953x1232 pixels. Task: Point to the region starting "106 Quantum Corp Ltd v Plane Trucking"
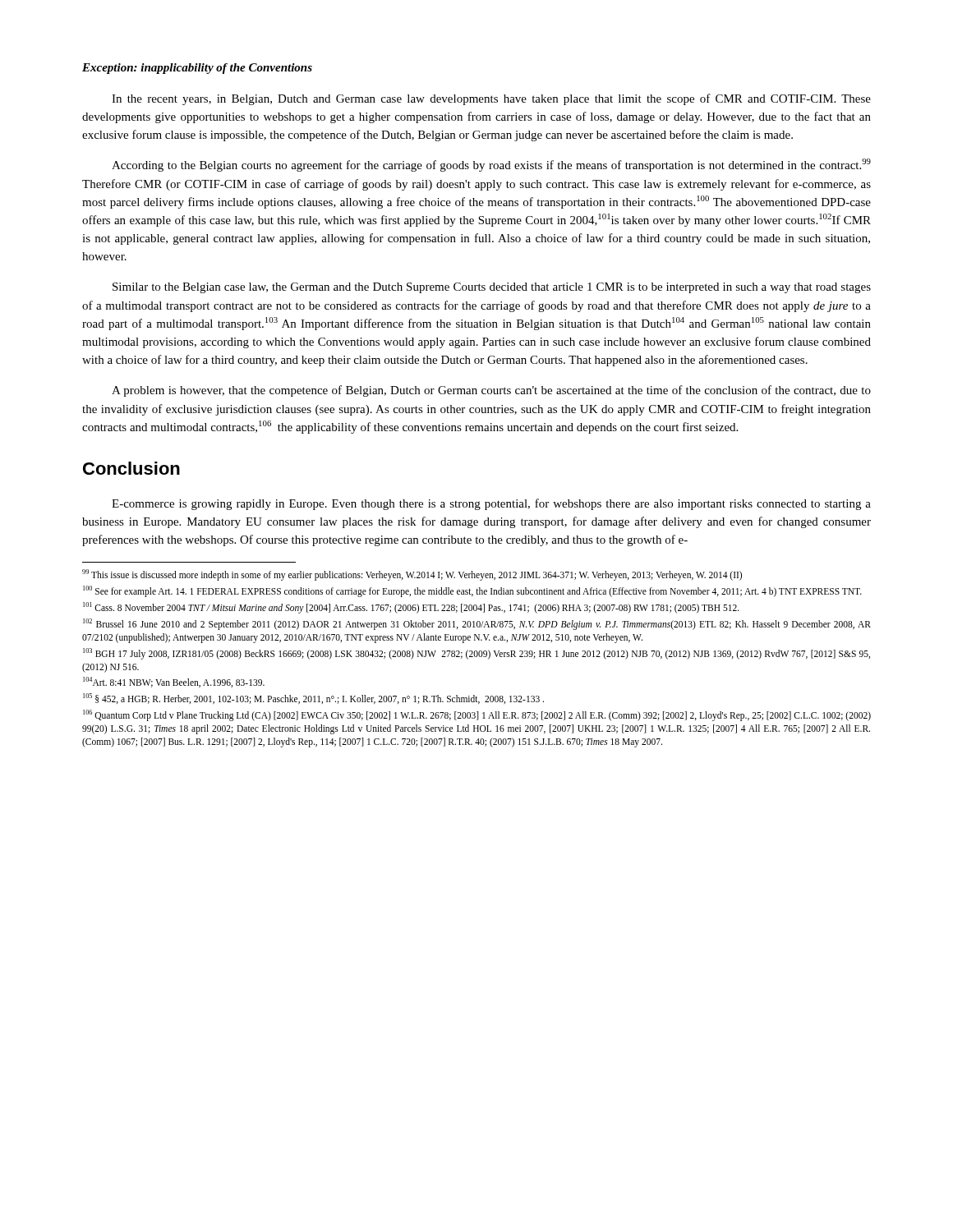[476, 728]
